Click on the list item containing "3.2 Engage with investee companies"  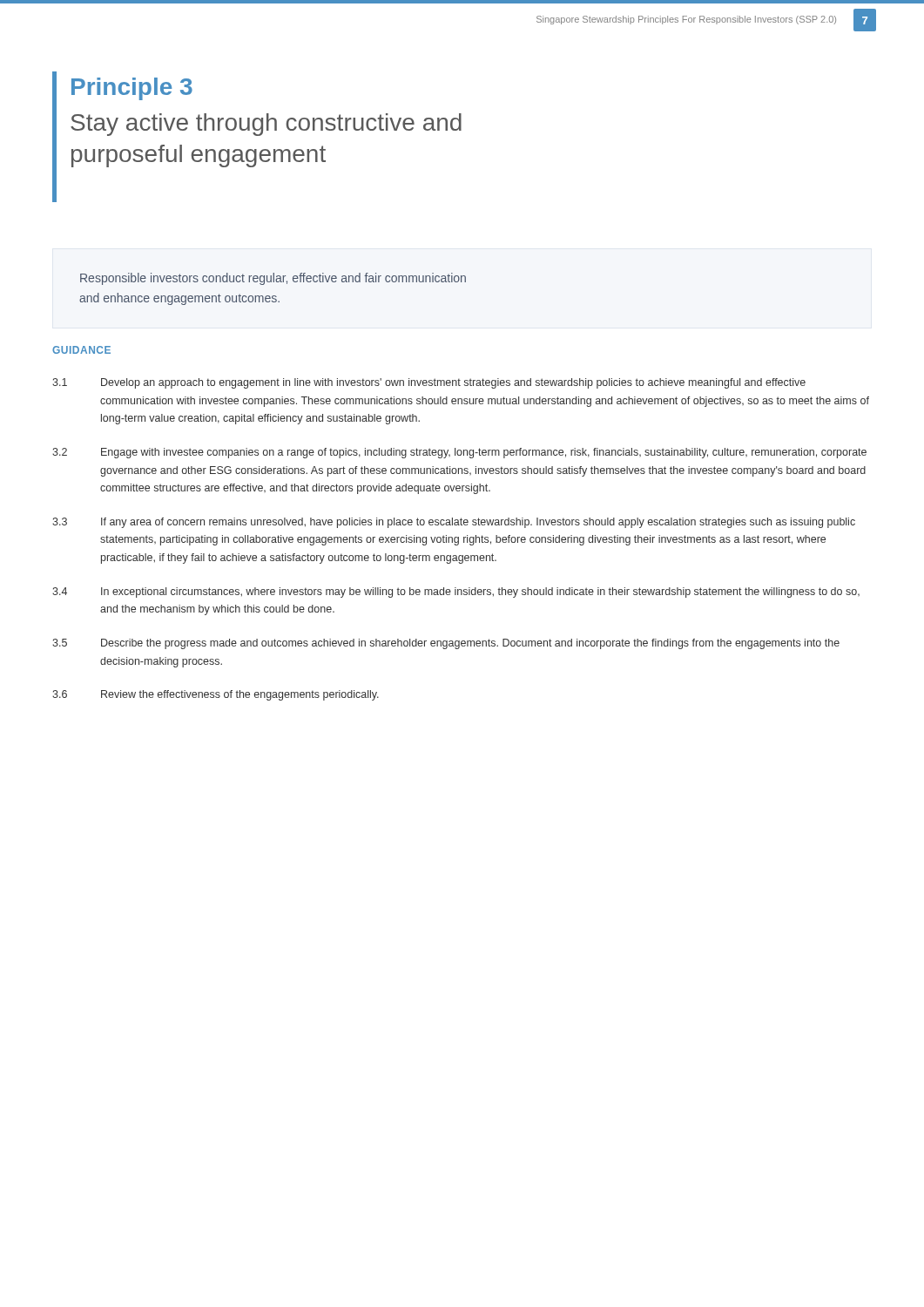coord(462,470)
